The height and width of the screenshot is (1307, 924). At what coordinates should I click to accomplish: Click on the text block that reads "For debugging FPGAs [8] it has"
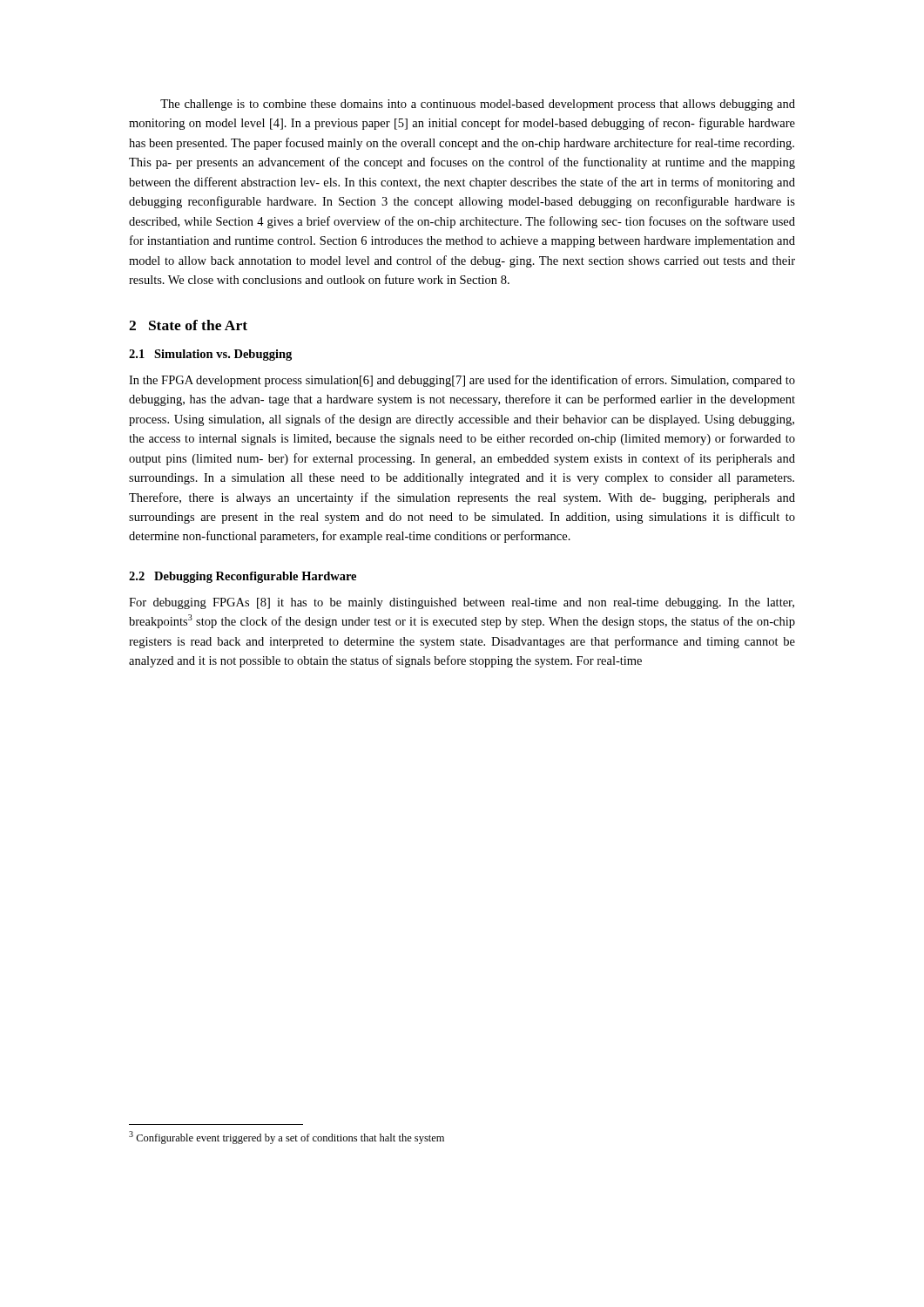(462, 632)
